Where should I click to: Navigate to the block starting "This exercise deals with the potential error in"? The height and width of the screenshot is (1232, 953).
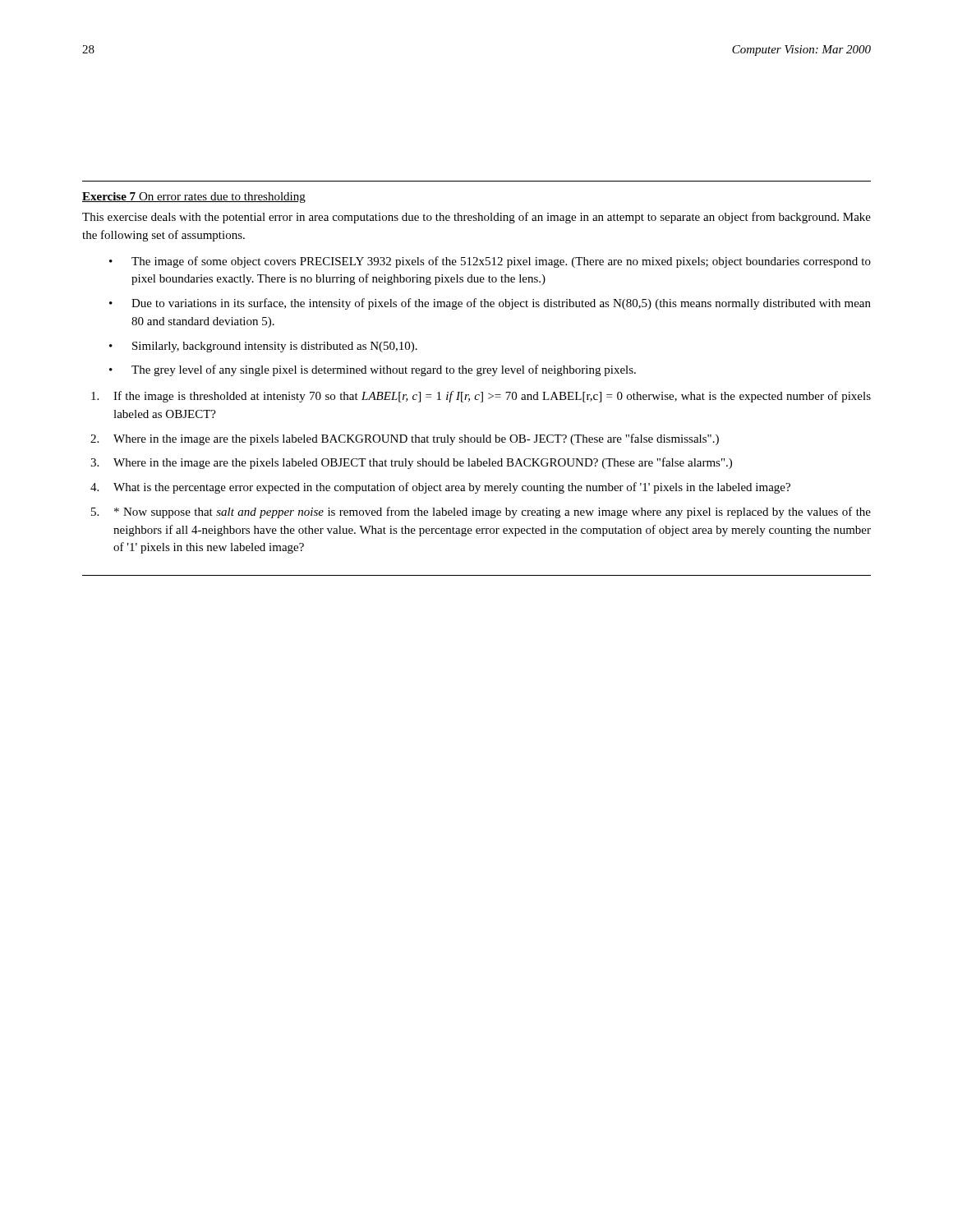[x=476, y=226]
